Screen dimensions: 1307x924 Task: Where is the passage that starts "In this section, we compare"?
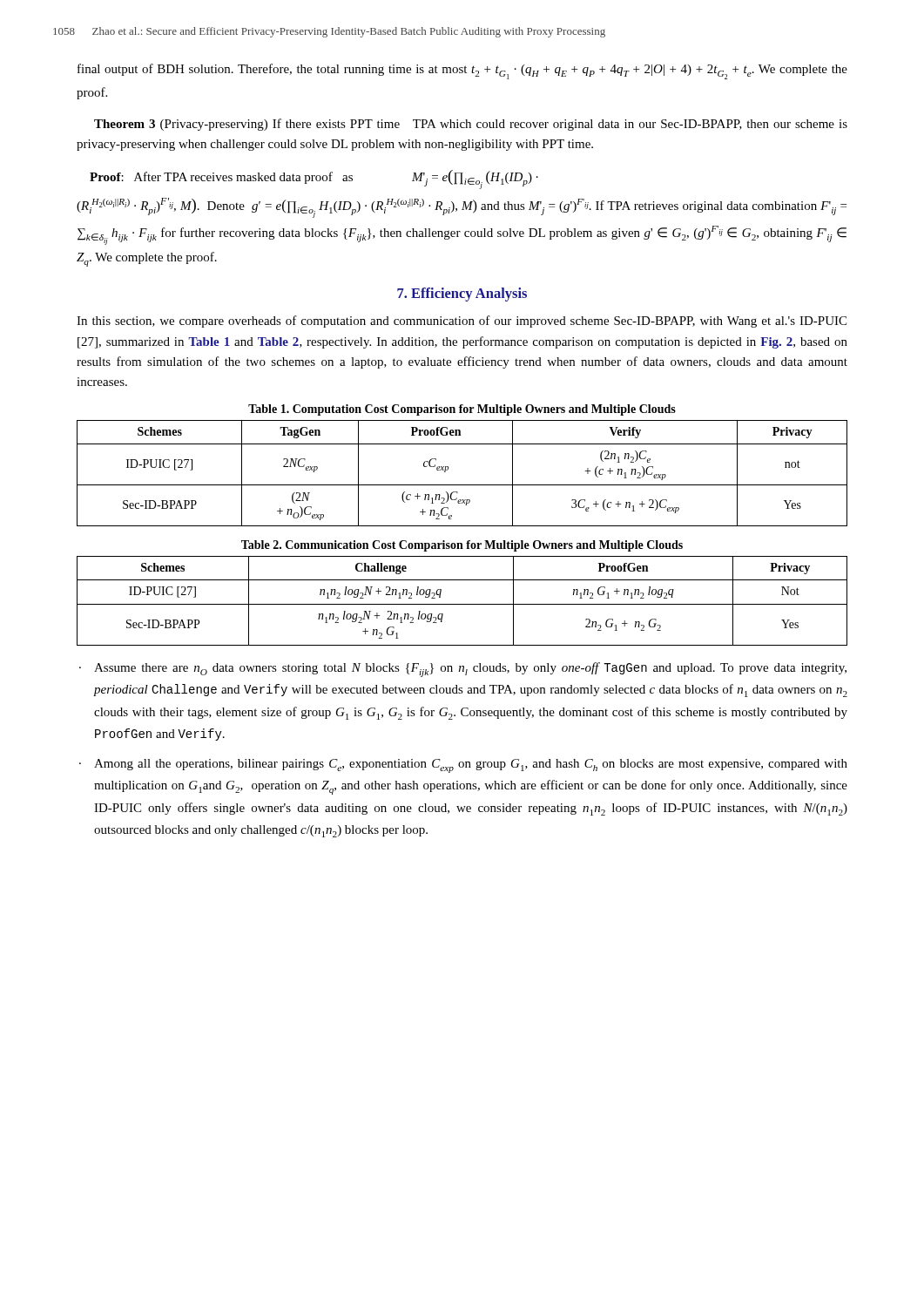462,351
